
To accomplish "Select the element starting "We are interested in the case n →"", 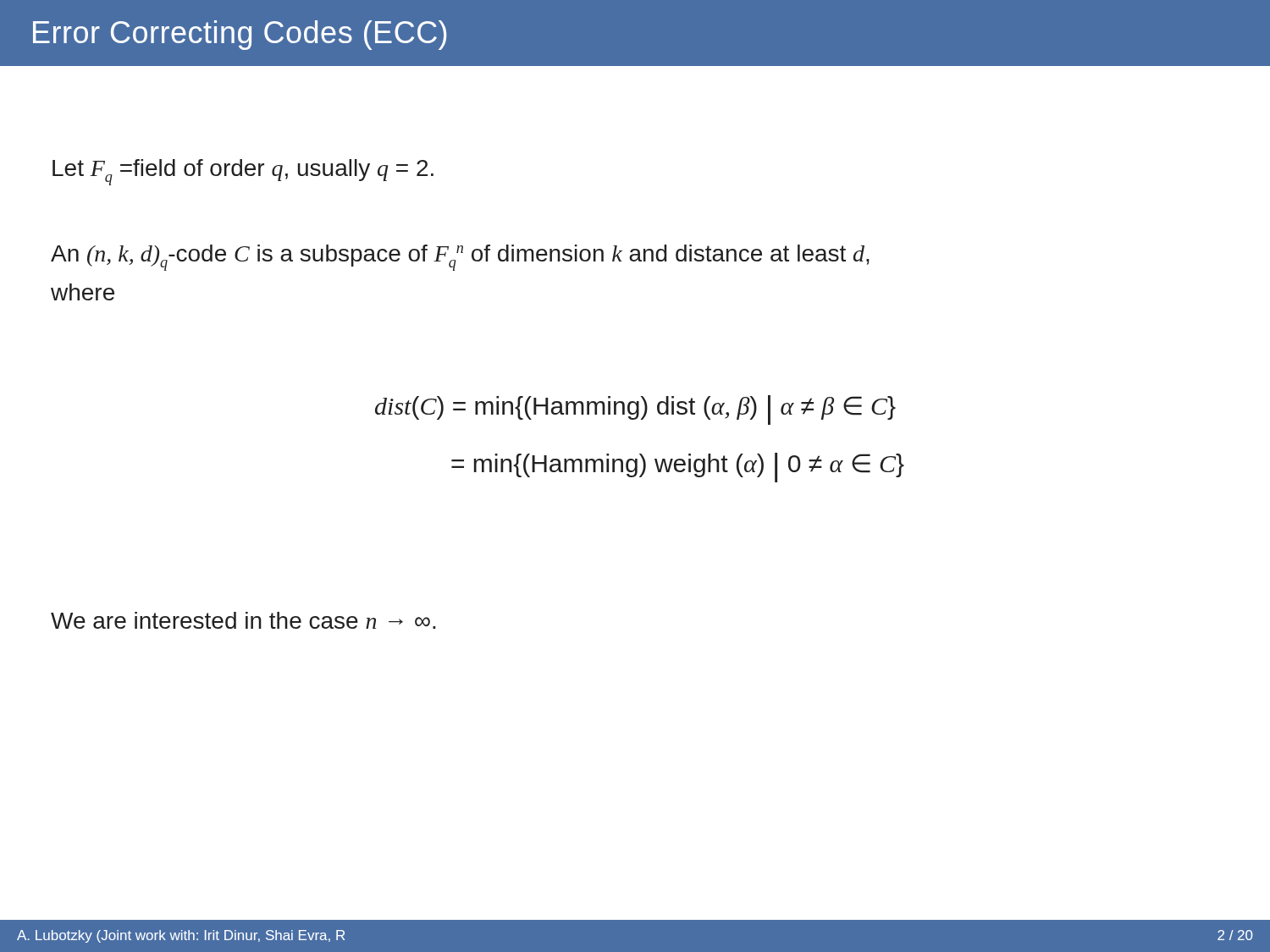I will click(x=244, y=621).
